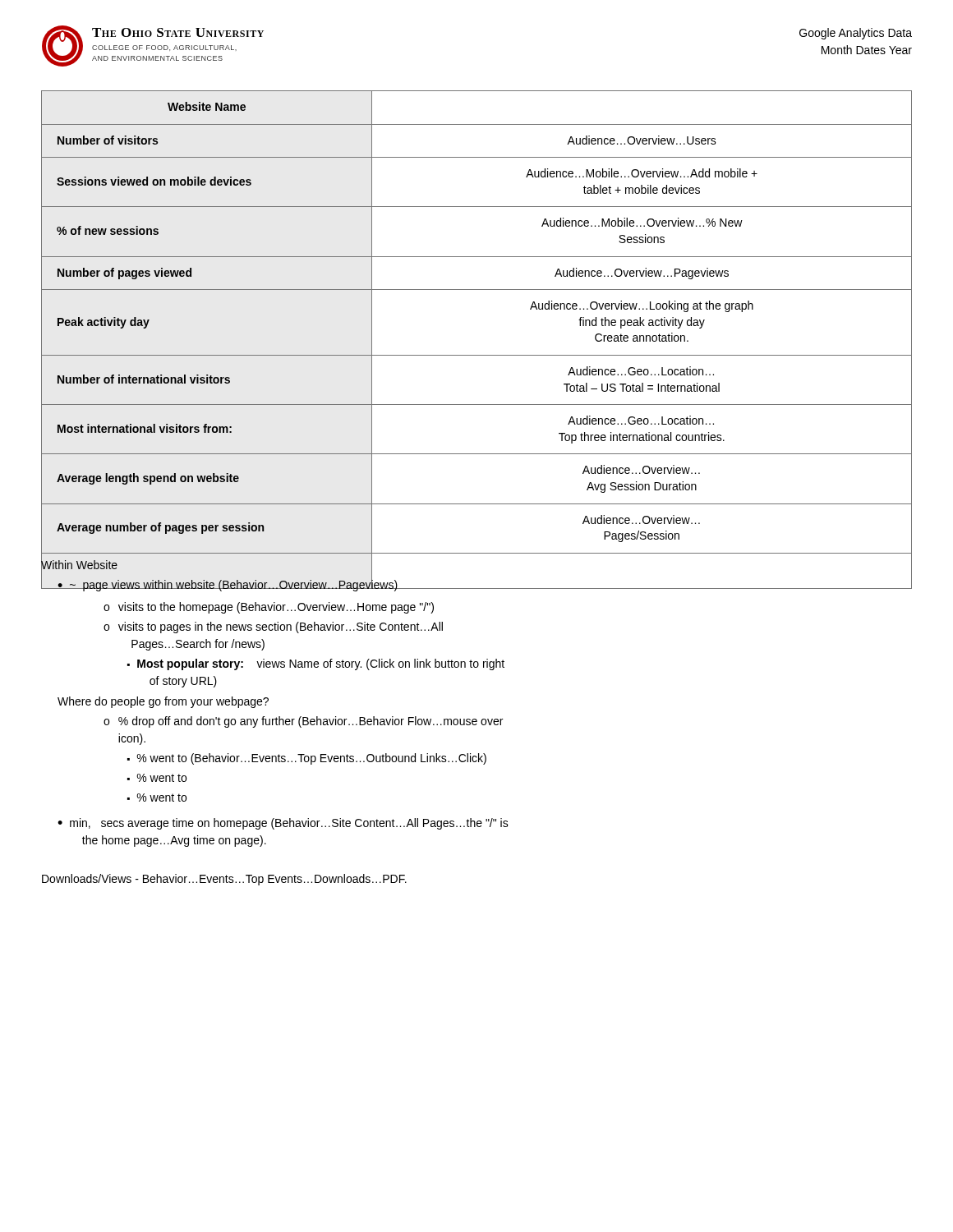Navigate to the text block starting "Within Website"

pos(79,565)
